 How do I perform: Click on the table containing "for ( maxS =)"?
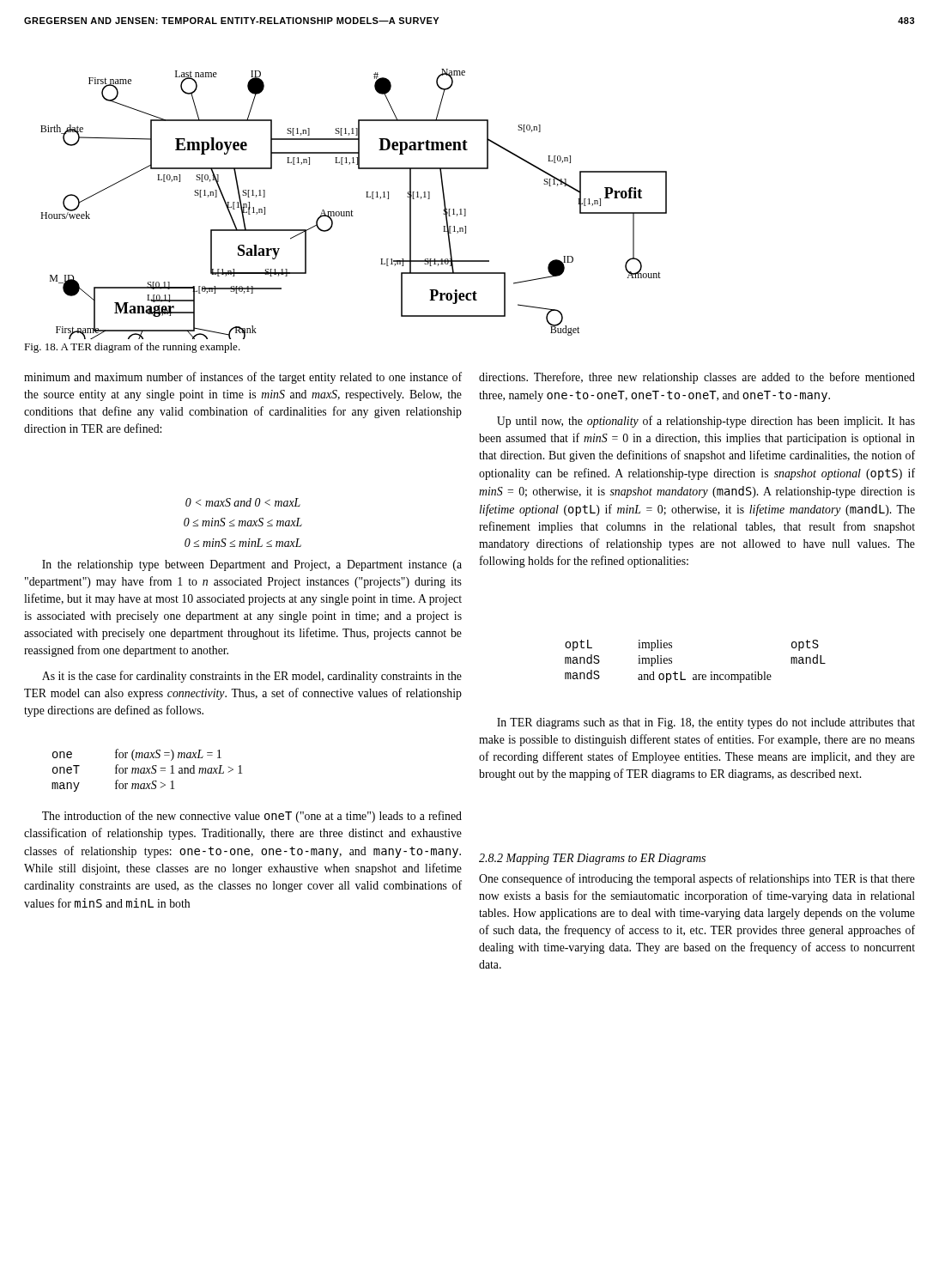click(240, 770)
